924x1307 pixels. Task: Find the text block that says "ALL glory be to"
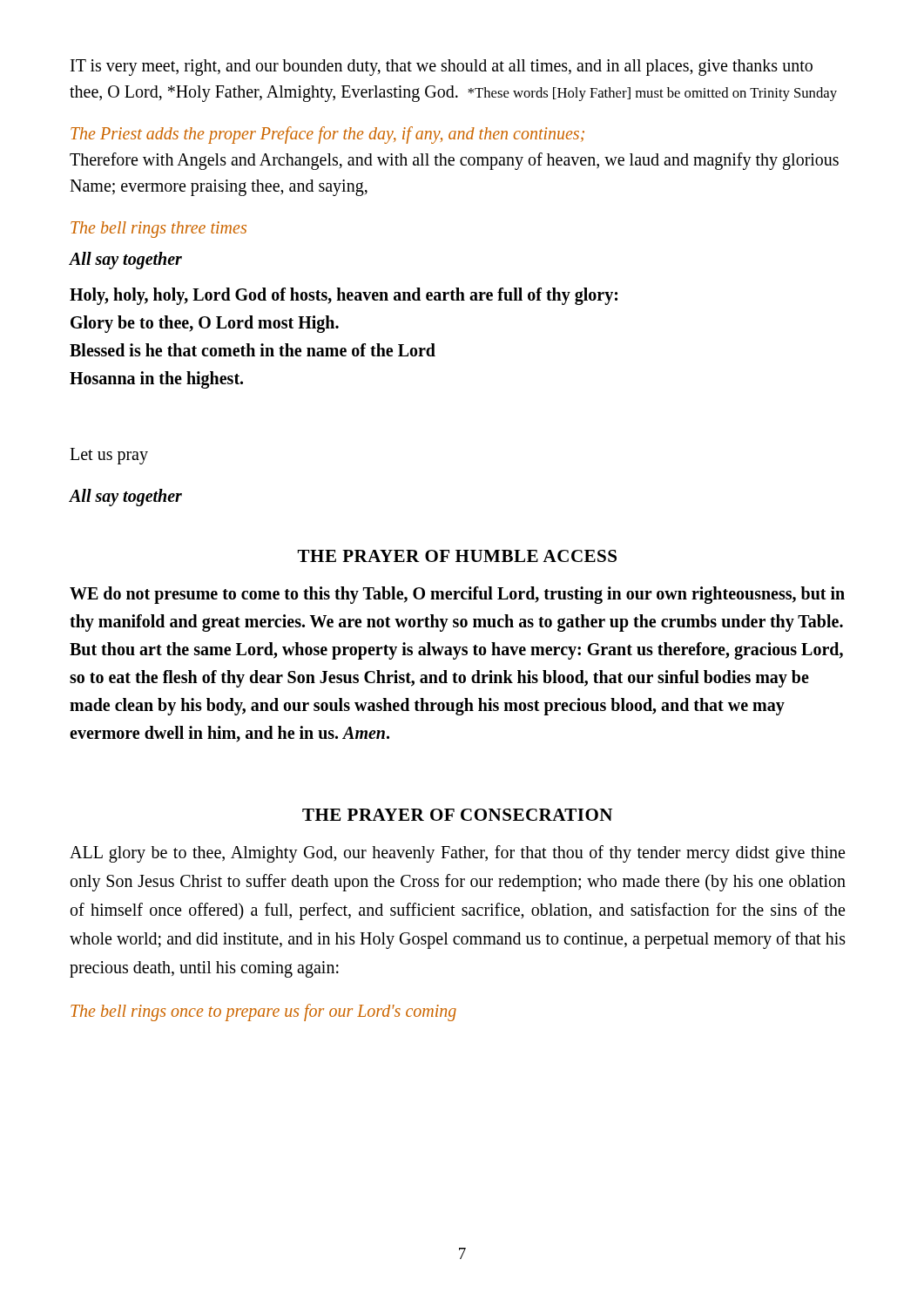tap(458, 910)
